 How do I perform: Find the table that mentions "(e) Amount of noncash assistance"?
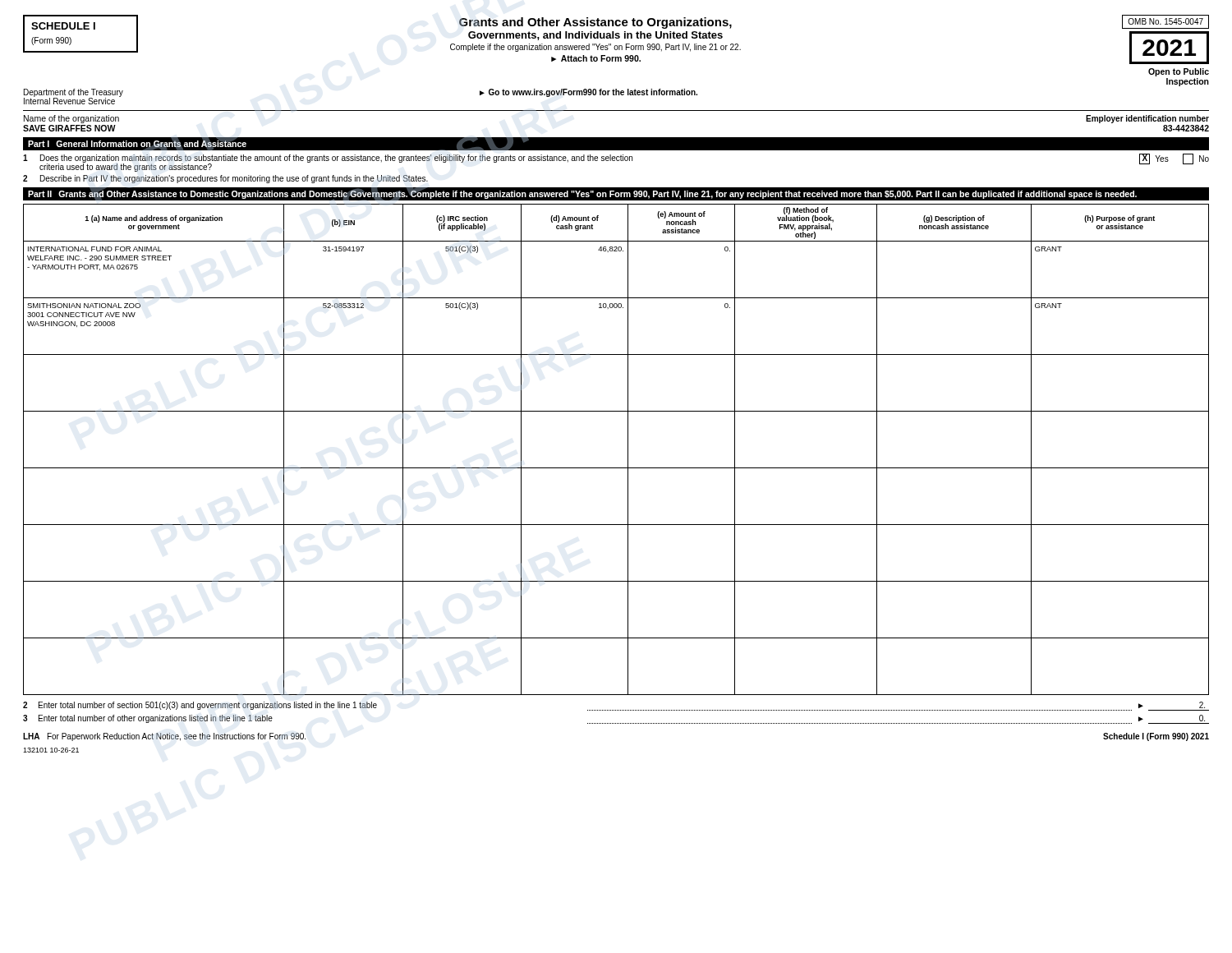pos(616,449)
